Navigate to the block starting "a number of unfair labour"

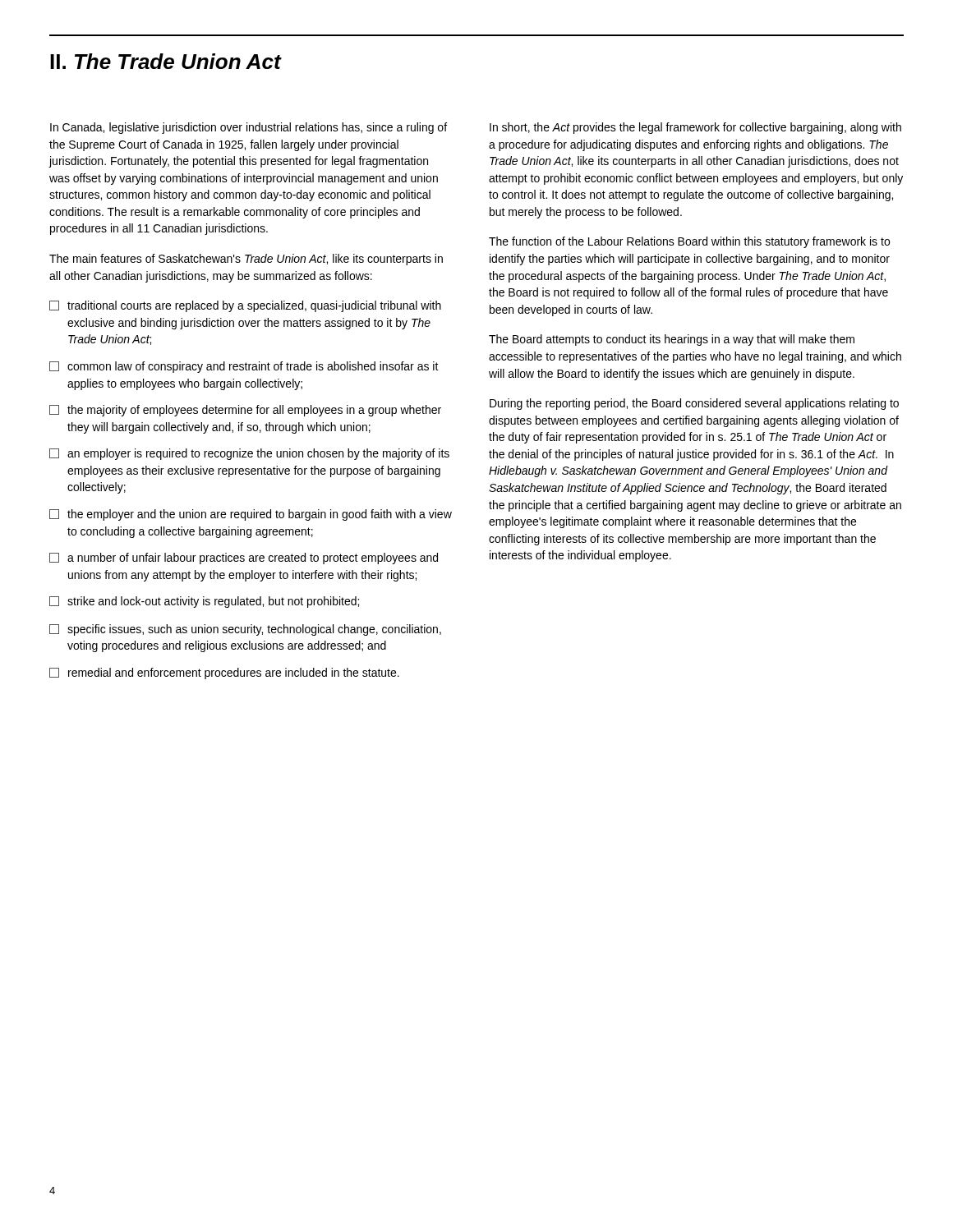[x=251, y=566]
